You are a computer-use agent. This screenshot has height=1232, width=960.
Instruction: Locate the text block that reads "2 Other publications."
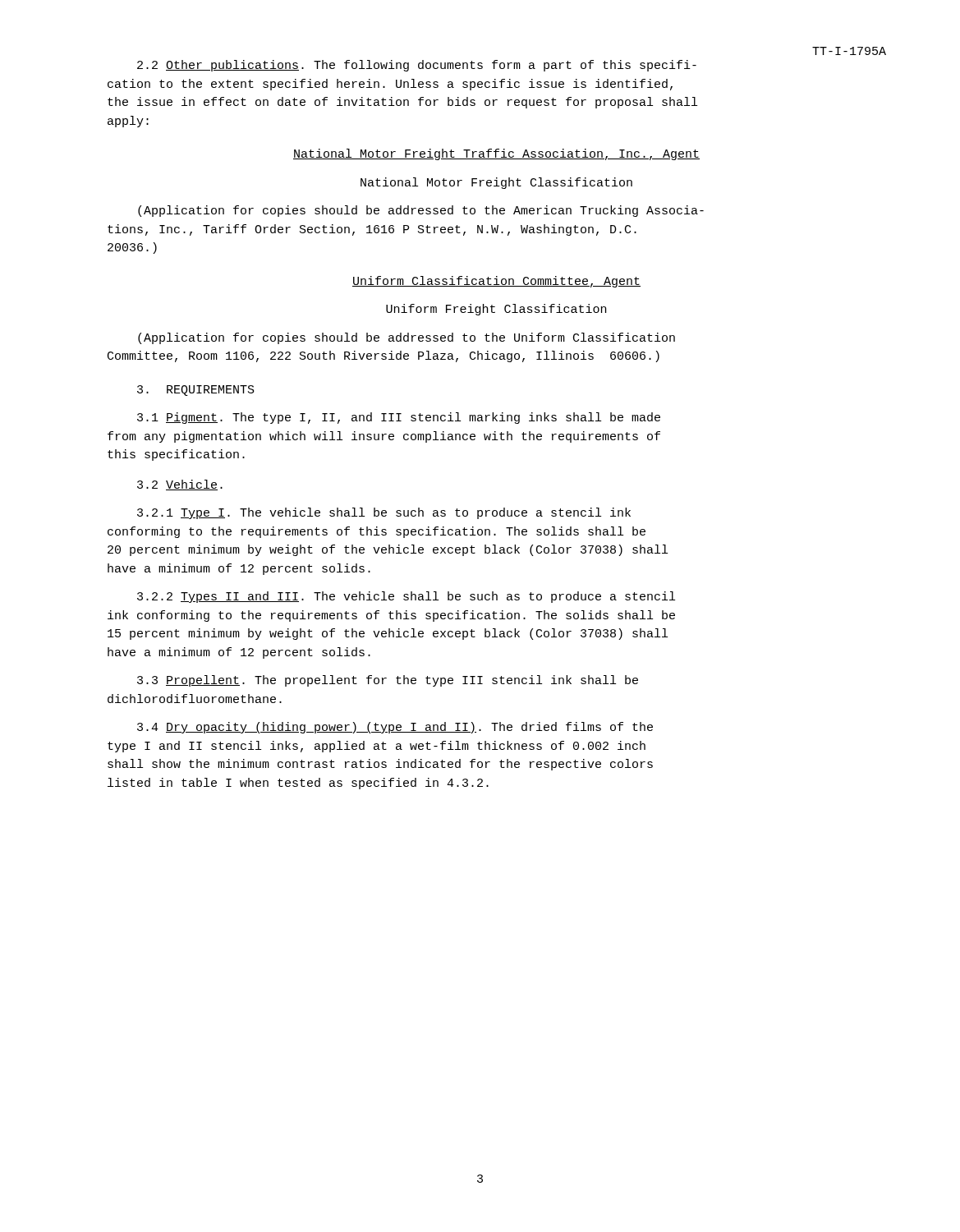(402, 94)
